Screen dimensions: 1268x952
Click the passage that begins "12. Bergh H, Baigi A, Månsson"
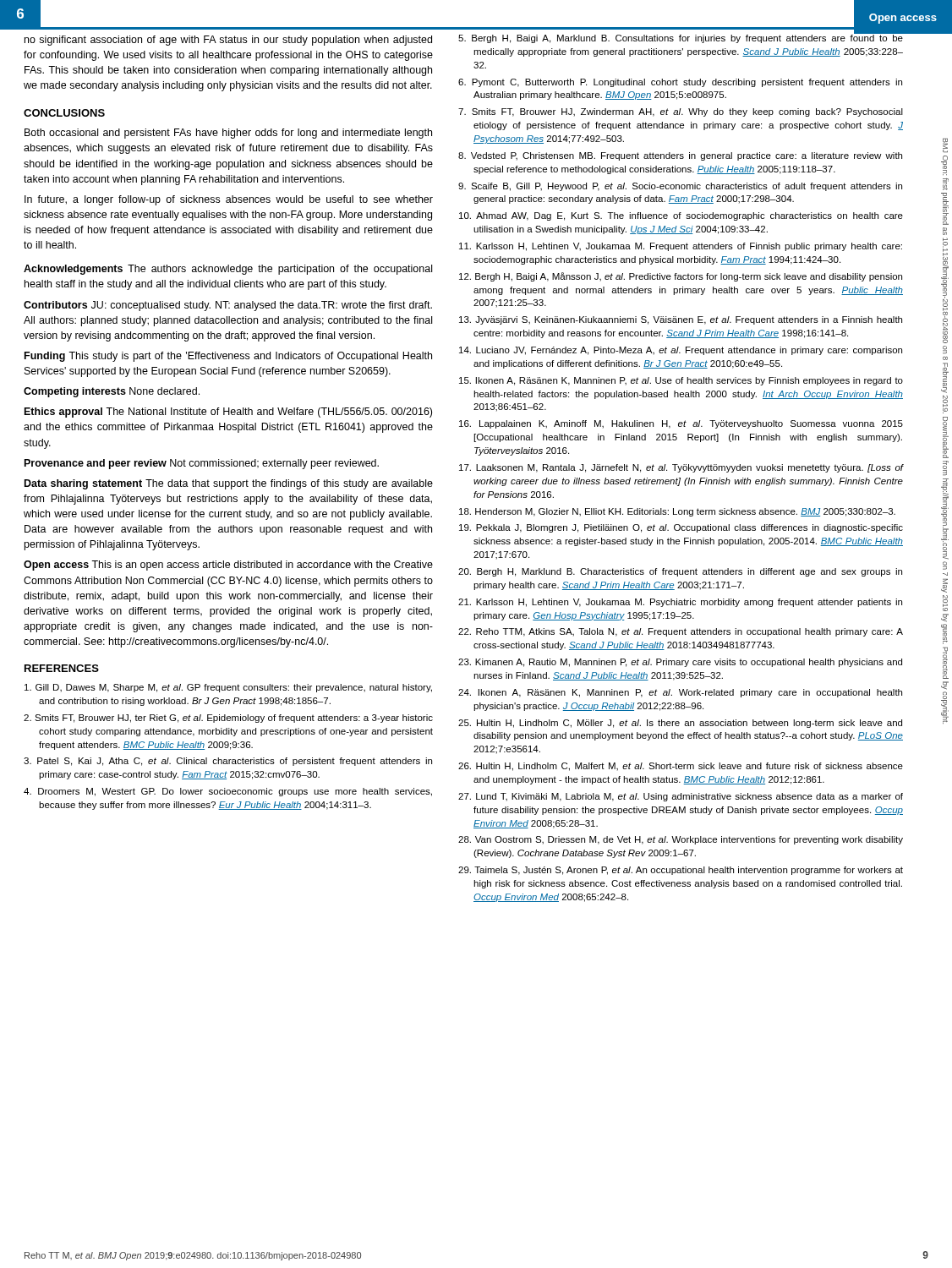[x=681, y=290]
